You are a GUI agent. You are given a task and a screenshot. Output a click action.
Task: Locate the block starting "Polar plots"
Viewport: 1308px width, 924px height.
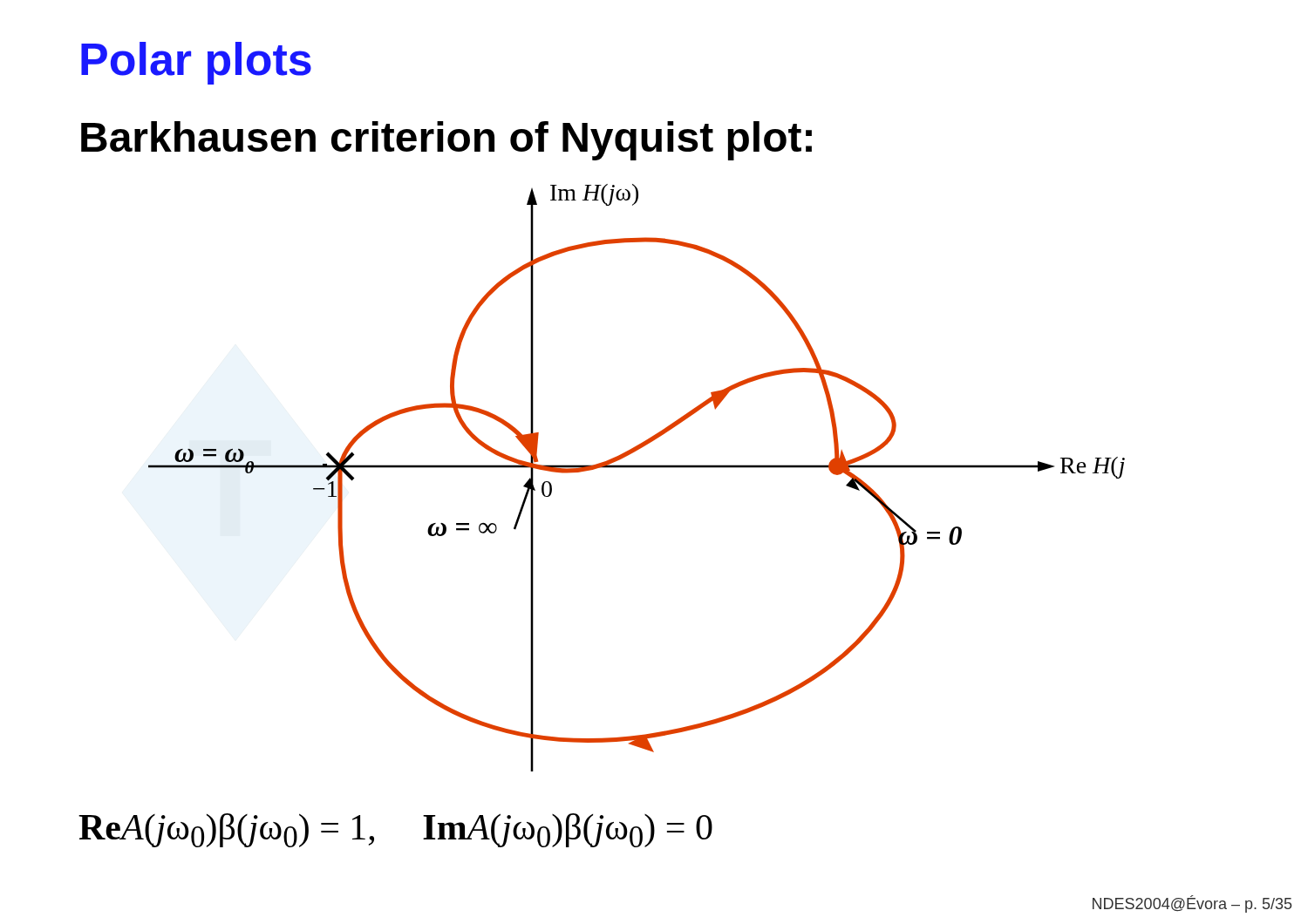coord(196,59)
